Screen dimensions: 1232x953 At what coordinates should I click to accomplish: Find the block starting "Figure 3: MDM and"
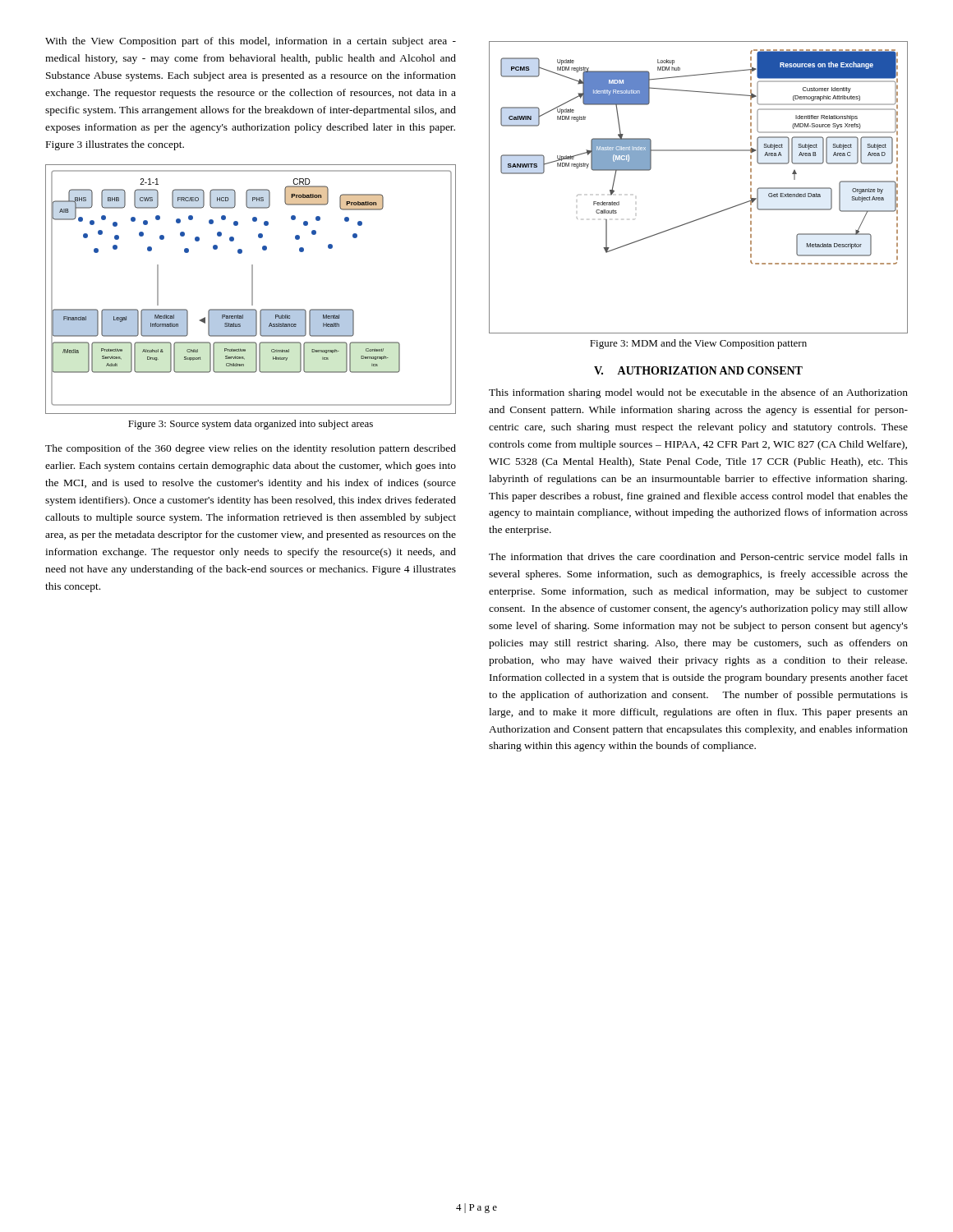point(698,343)
